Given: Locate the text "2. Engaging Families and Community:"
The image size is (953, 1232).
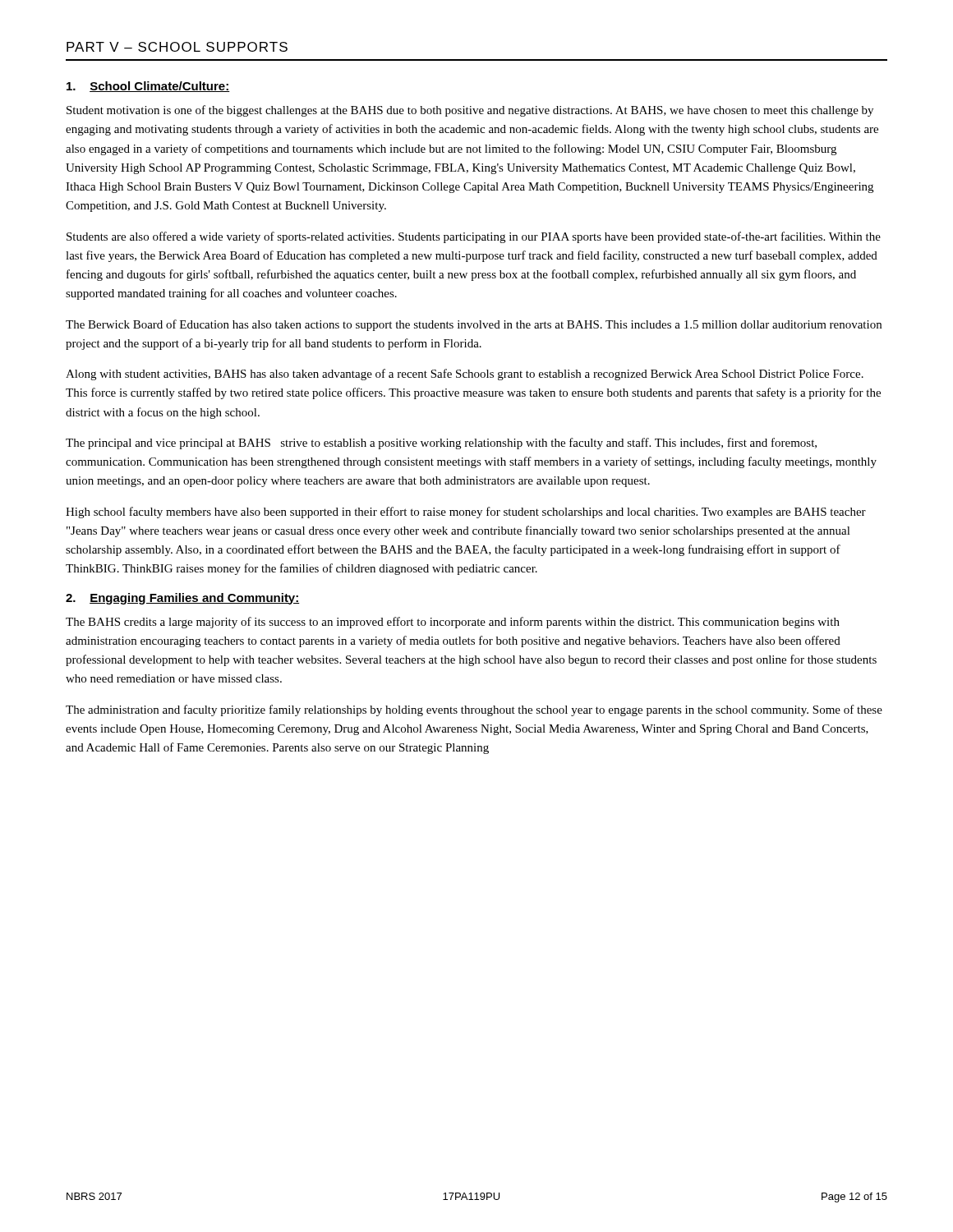Looking at the screenshot, I should point(182,597).
